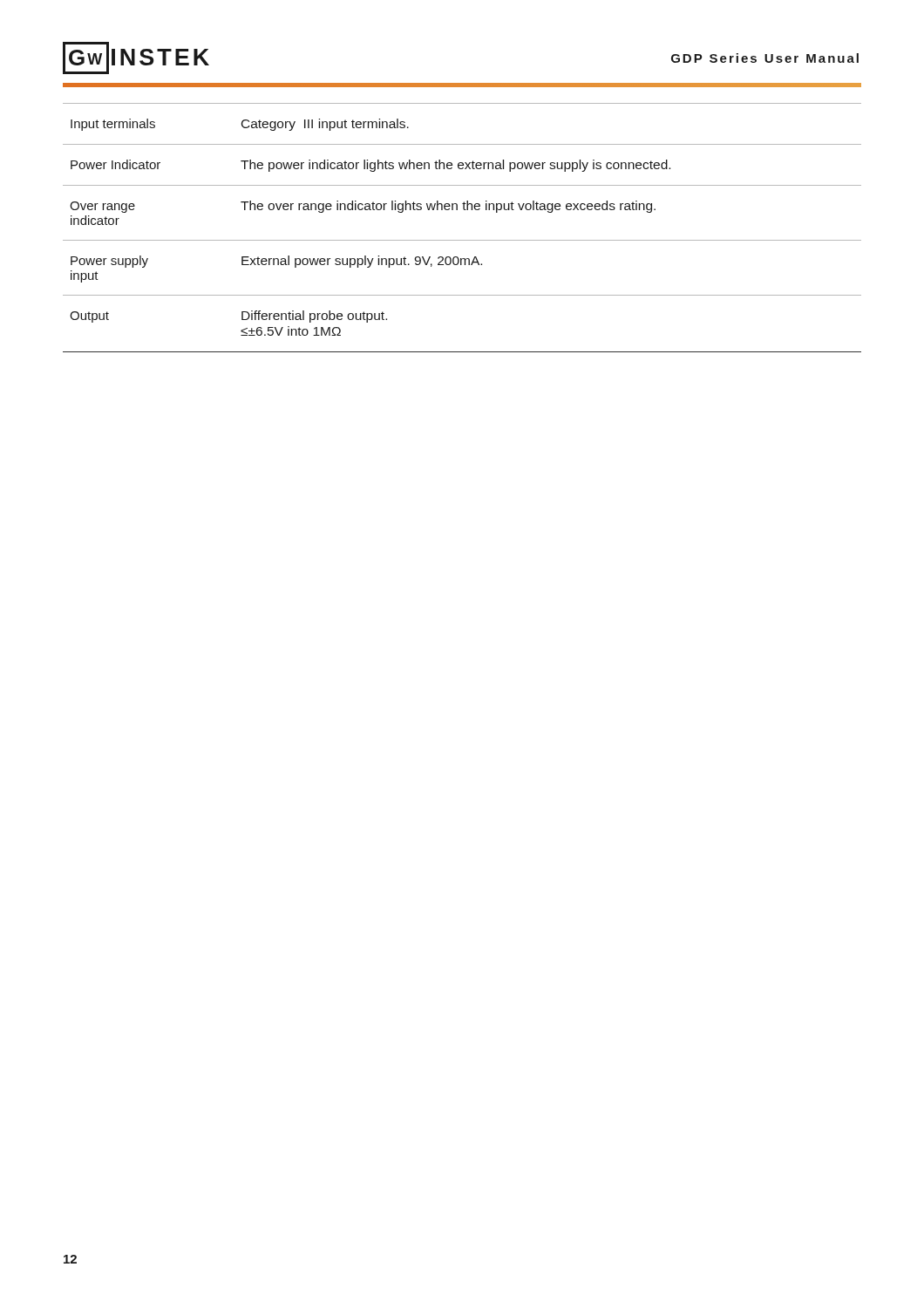Screen dimensions: 1308x924
Task: Click on the table containing "Category III input terminals."
Action: (462, 228)
